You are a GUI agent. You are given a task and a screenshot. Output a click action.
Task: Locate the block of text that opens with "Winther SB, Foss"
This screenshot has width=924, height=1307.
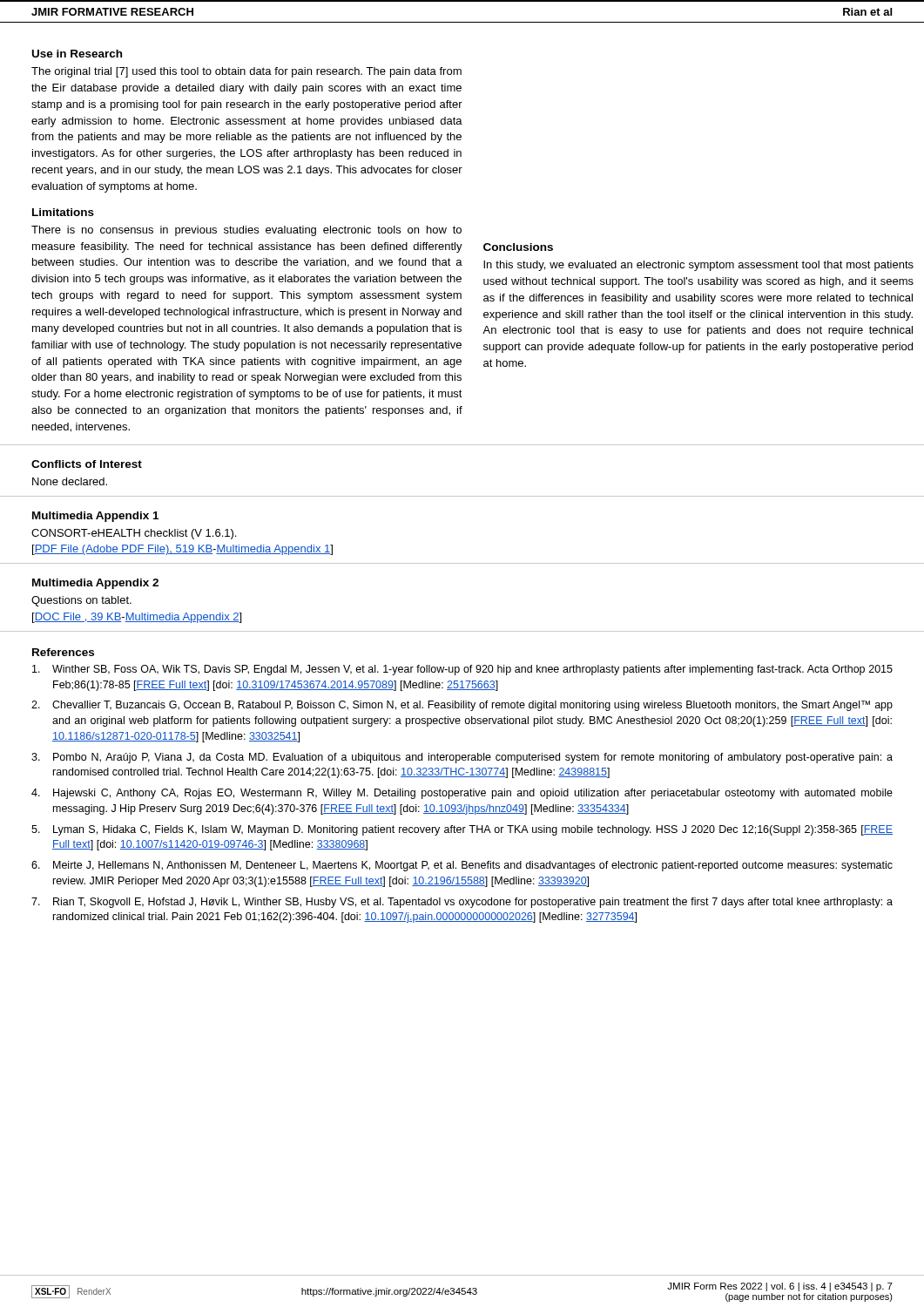tap(462, 678)
